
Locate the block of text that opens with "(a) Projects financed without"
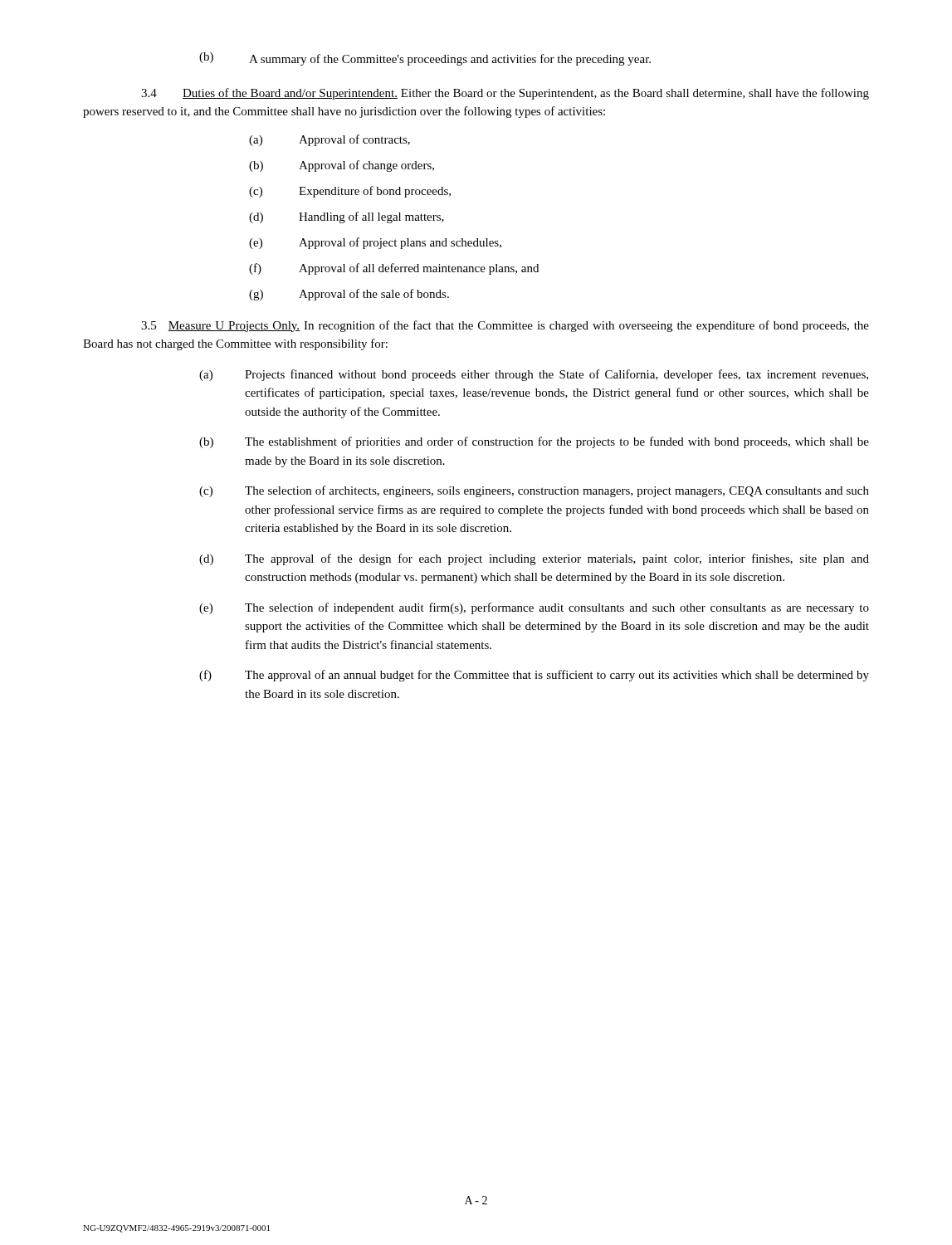[x=534, y=393]
